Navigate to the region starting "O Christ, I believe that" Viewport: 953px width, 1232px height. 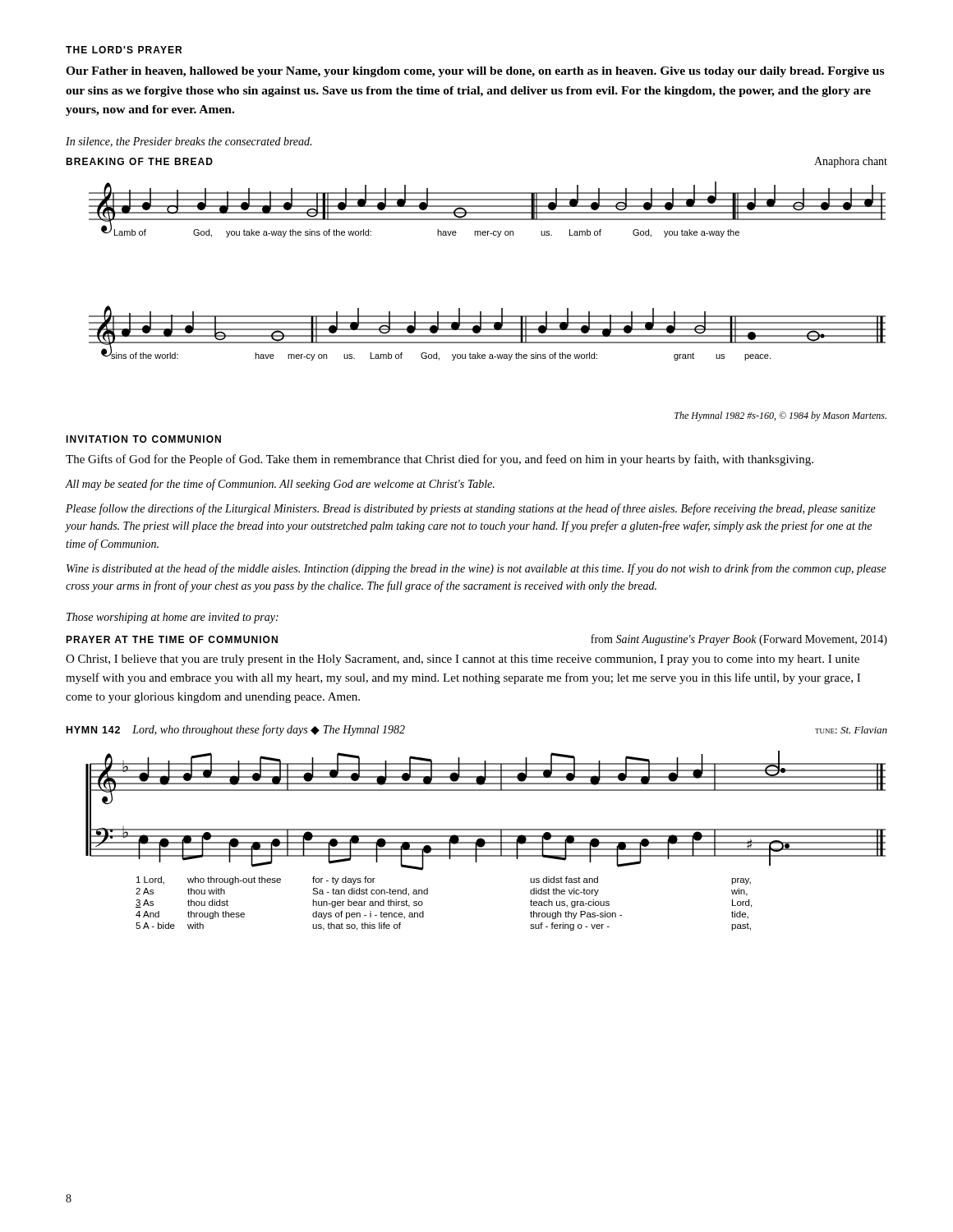(463, 678)
